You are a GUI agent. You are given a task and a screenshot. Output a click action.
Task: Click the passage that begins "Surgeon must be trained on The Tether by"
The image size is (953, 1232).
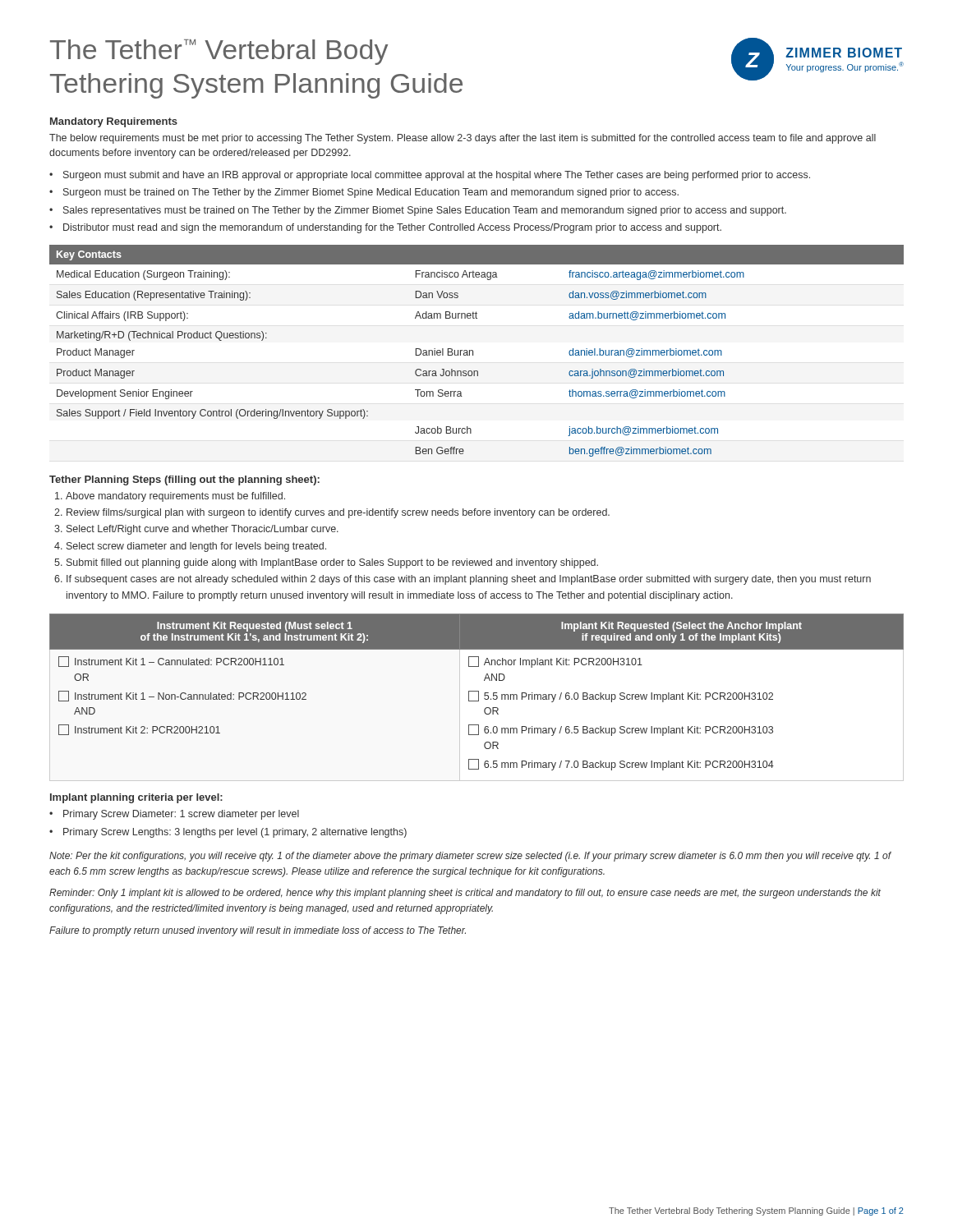[371, 193]
